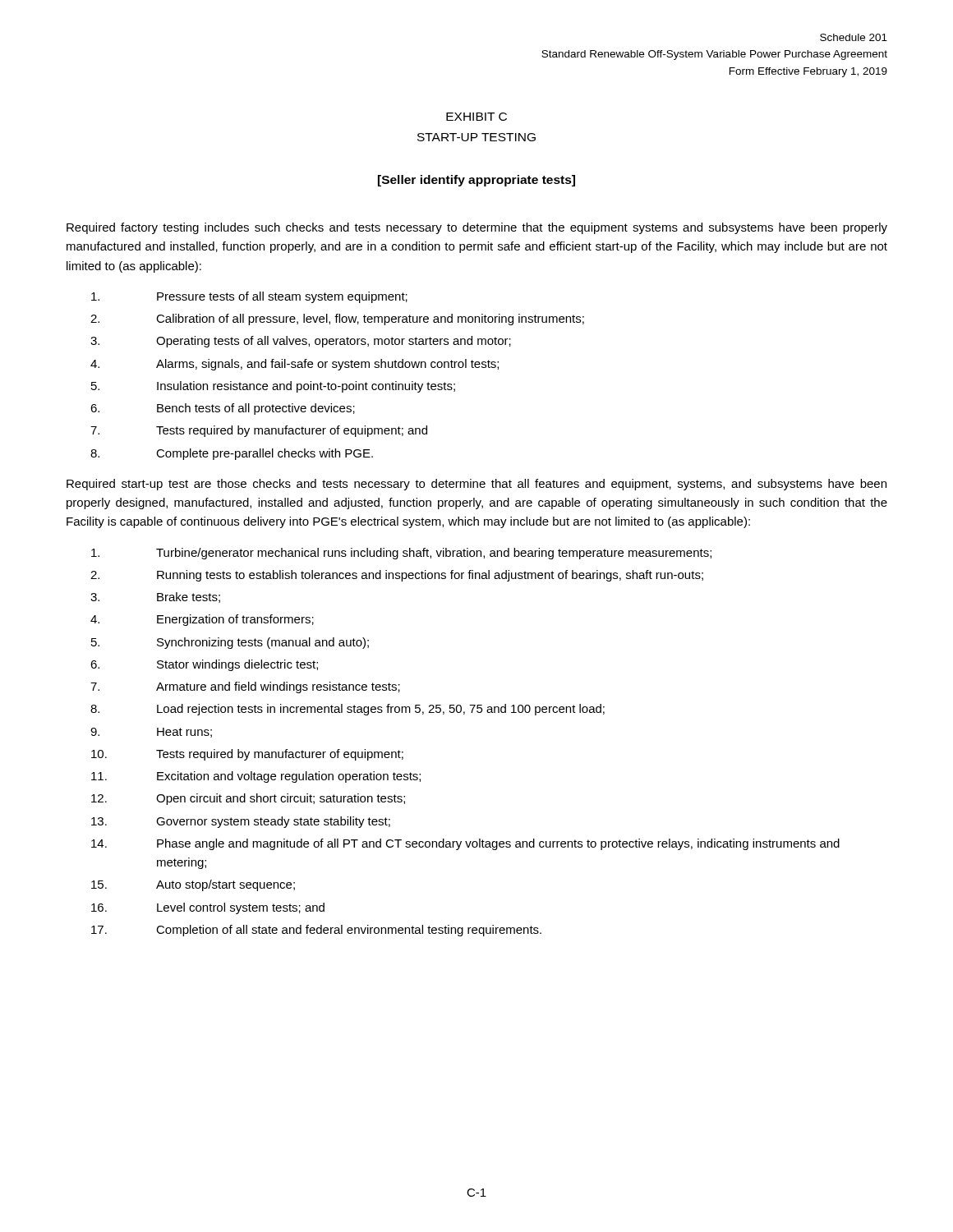
Task: Locate the block of text that opens with "4. Alarms, signals, and fail-safe"
Action: pyautogui.click(x=489, y=363)
